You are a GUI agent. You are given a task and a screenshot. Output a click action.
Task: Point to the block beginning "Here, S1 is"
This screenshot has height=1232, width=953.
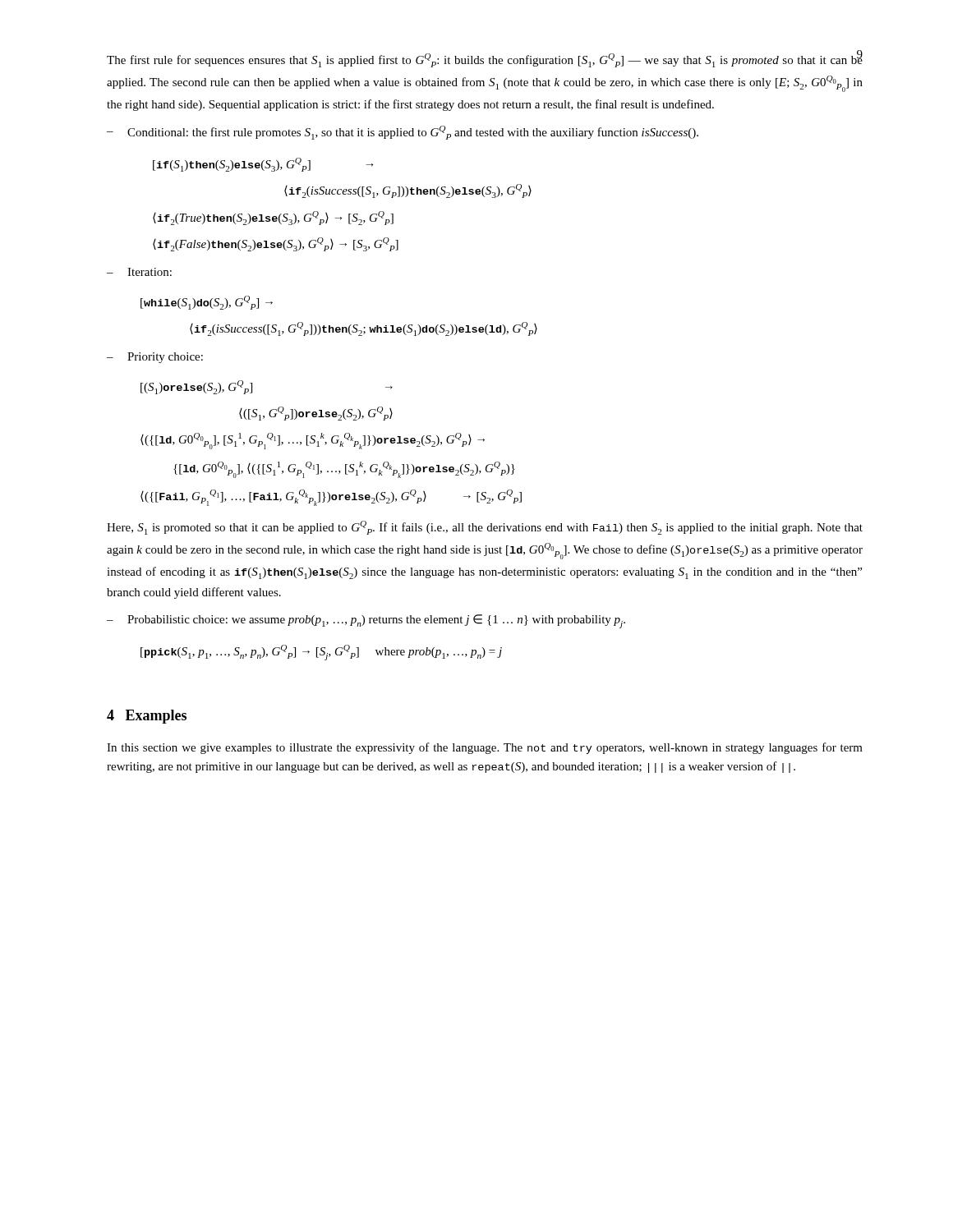point(485,559)
